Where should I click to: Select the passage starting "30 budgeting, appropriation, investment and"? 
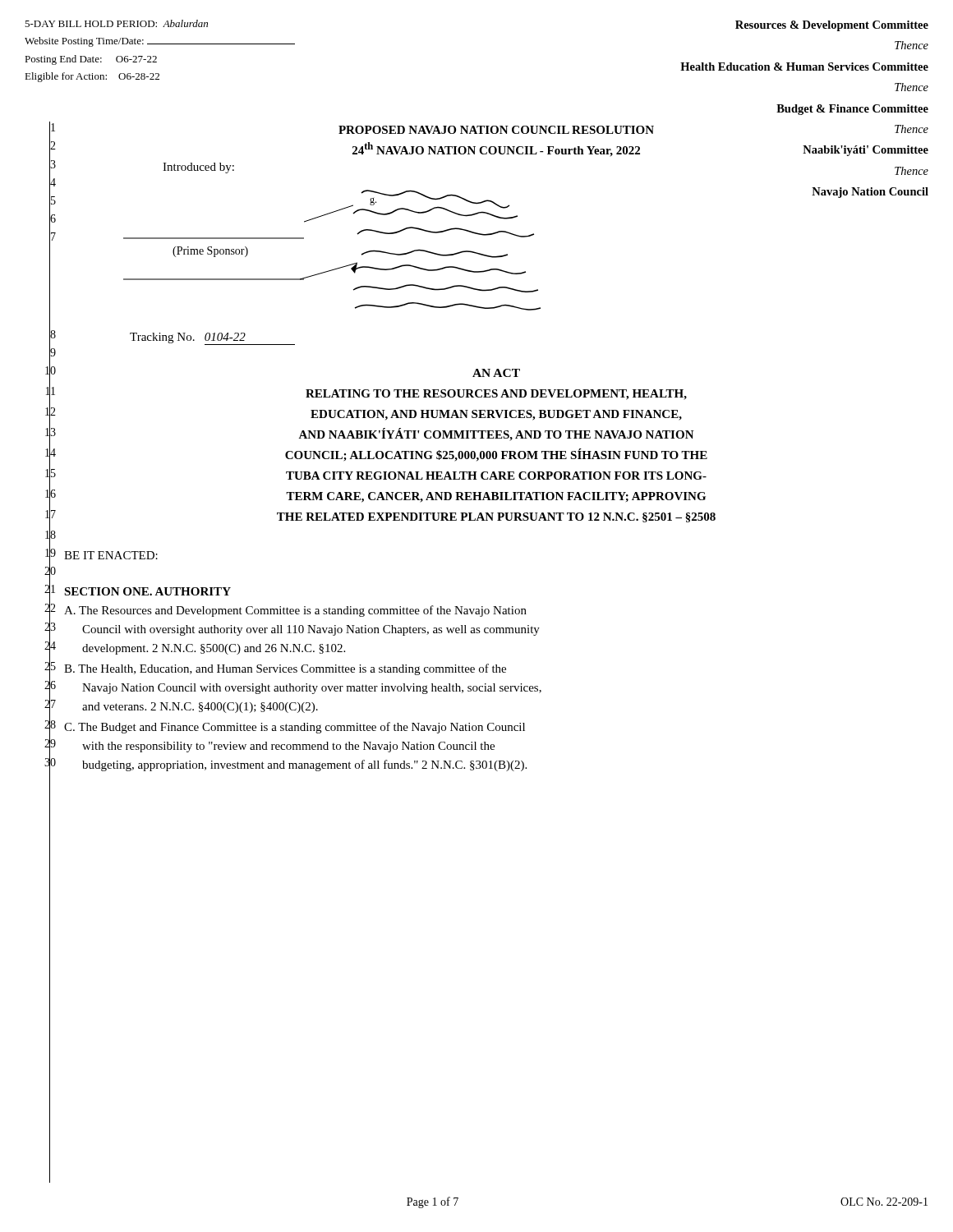pyautogui.click(x=476, y=765)
